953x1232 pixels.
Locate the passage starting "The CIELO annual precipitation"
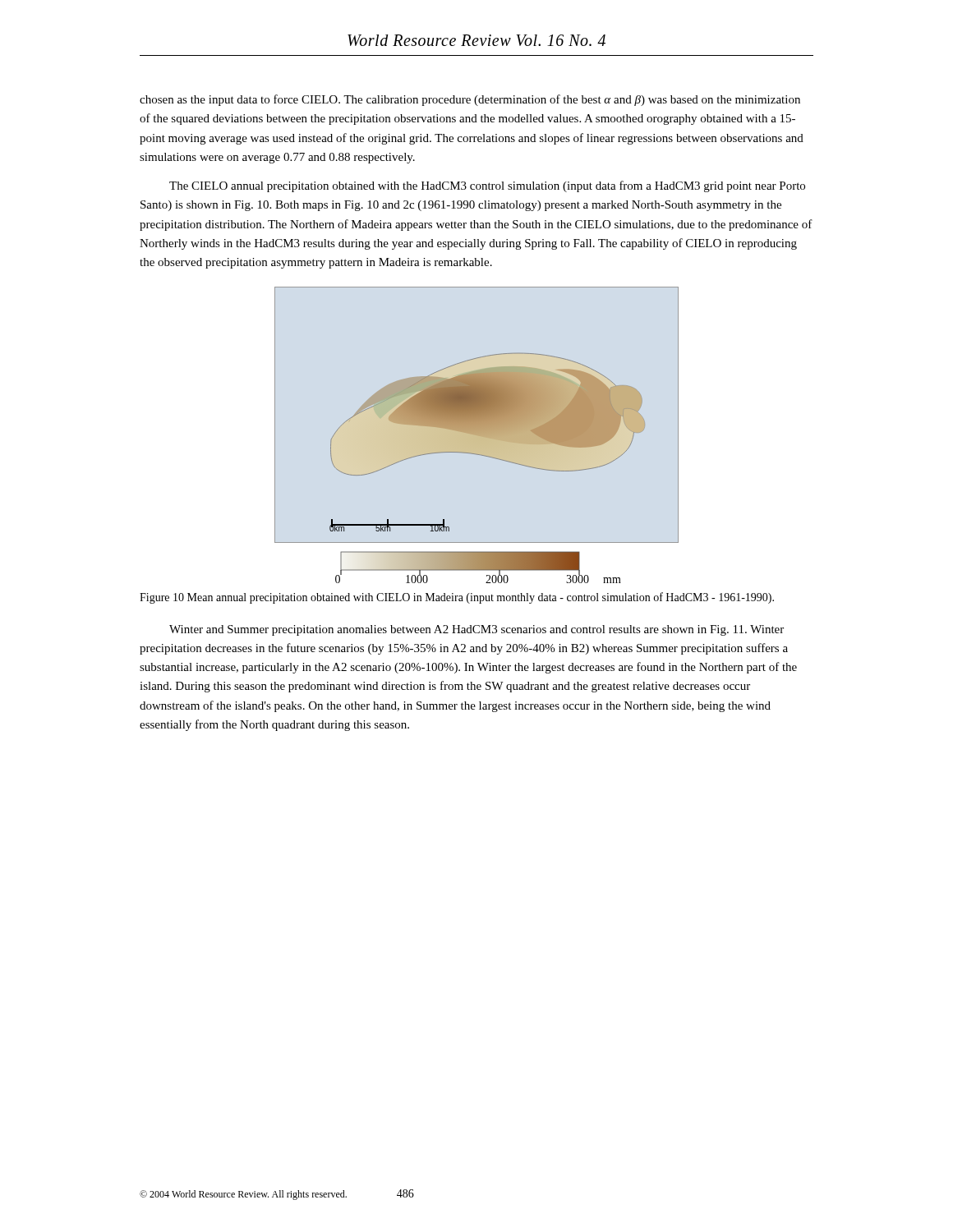476,224
